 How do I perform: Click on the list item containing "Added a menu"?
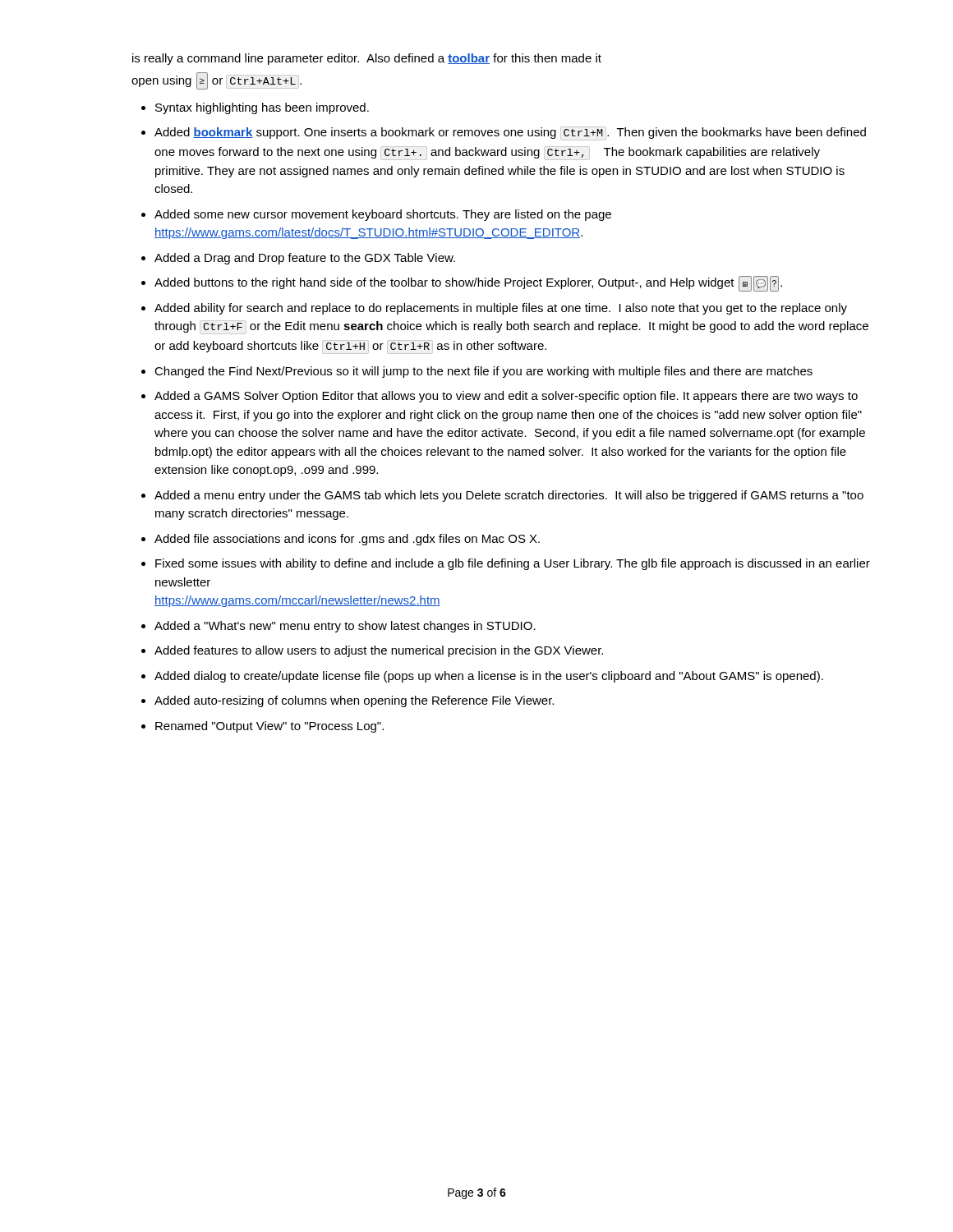(x=509, y=504)
